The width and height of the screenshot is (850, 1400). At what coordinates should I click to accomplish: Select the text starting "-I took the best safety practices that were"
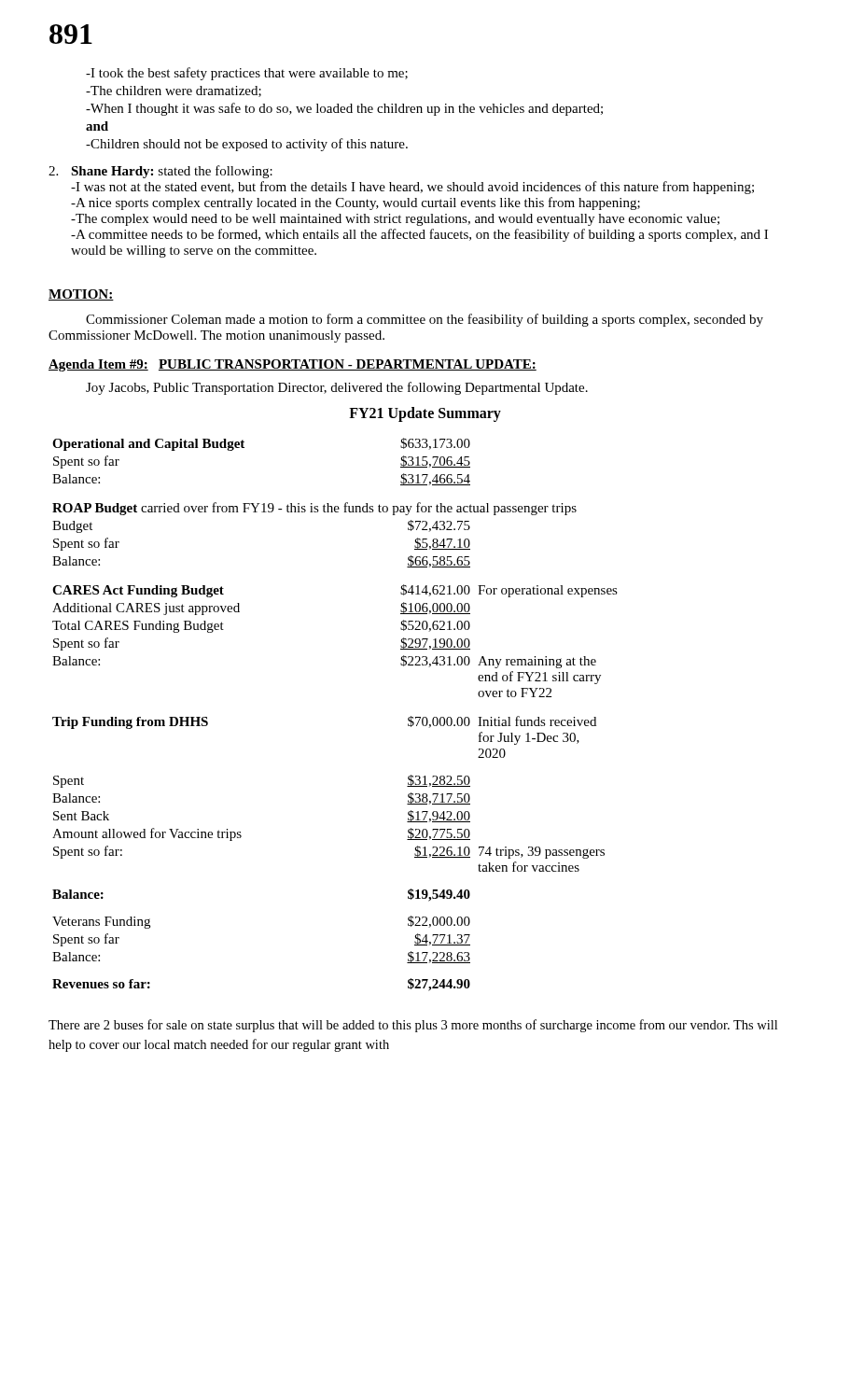pos(247,73)
